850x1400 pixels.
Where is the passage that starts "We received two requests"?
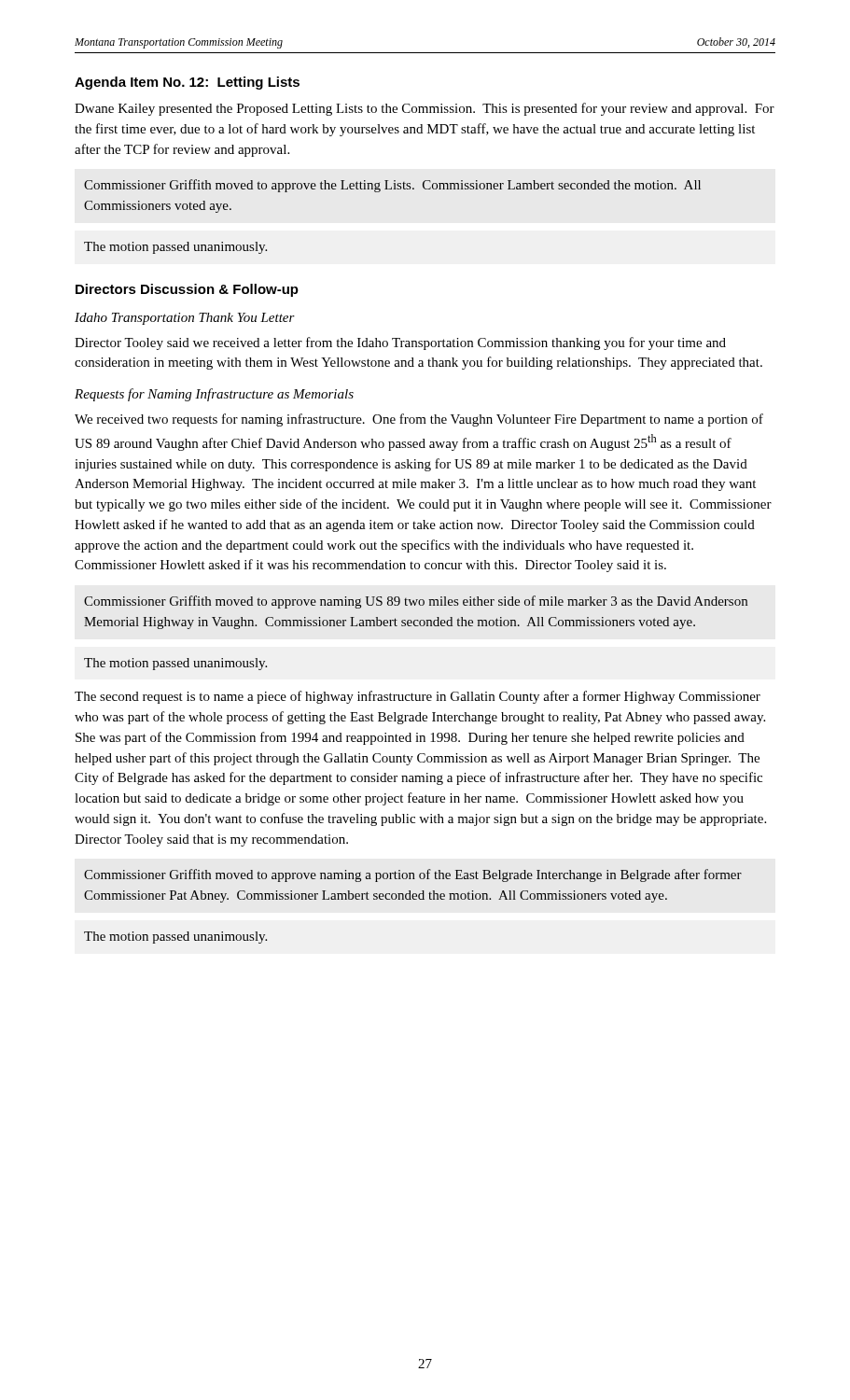pos(423,492)
